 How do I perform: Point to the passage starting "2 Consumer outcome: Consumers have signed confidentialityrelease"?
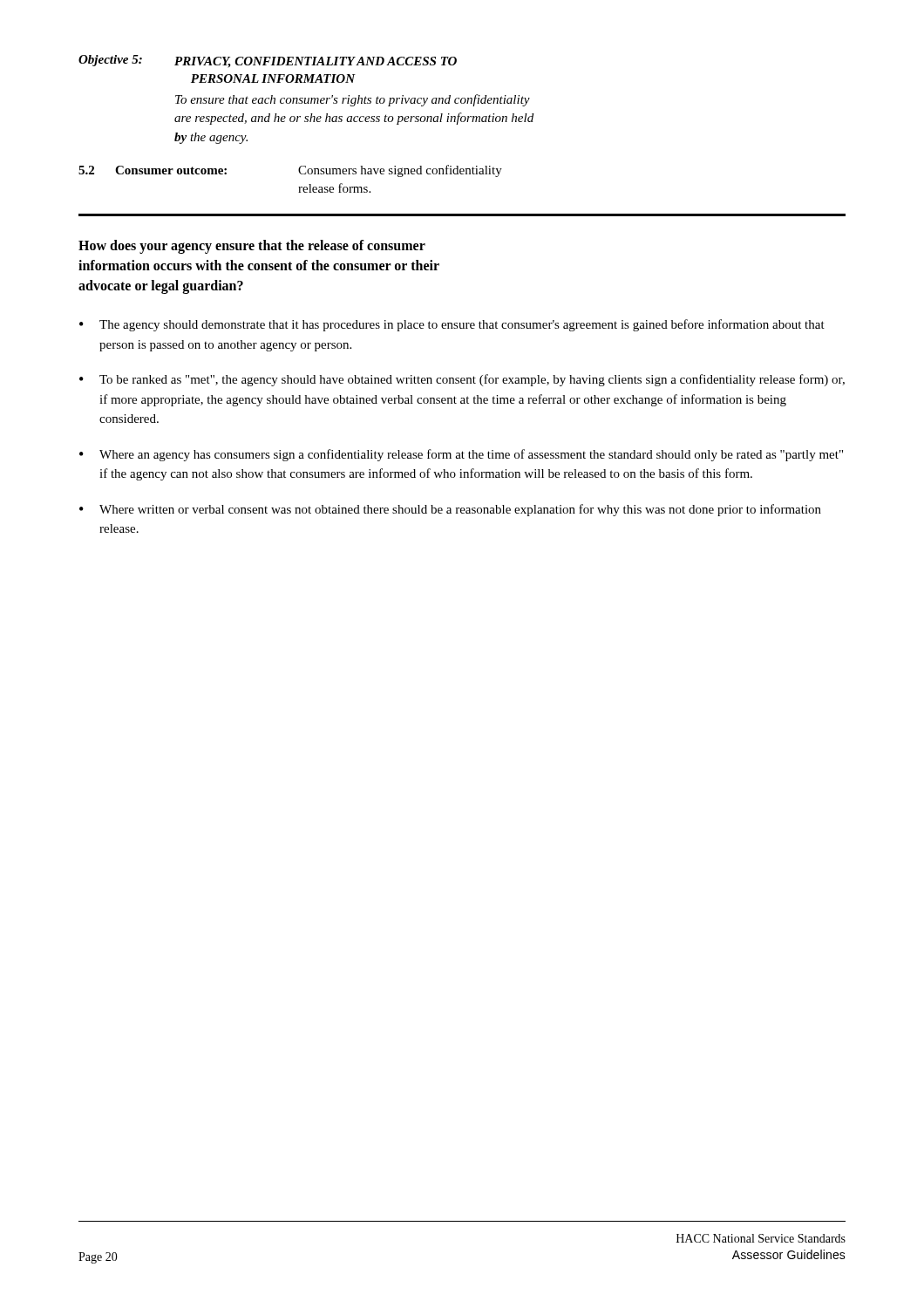(x=290, y=179)
